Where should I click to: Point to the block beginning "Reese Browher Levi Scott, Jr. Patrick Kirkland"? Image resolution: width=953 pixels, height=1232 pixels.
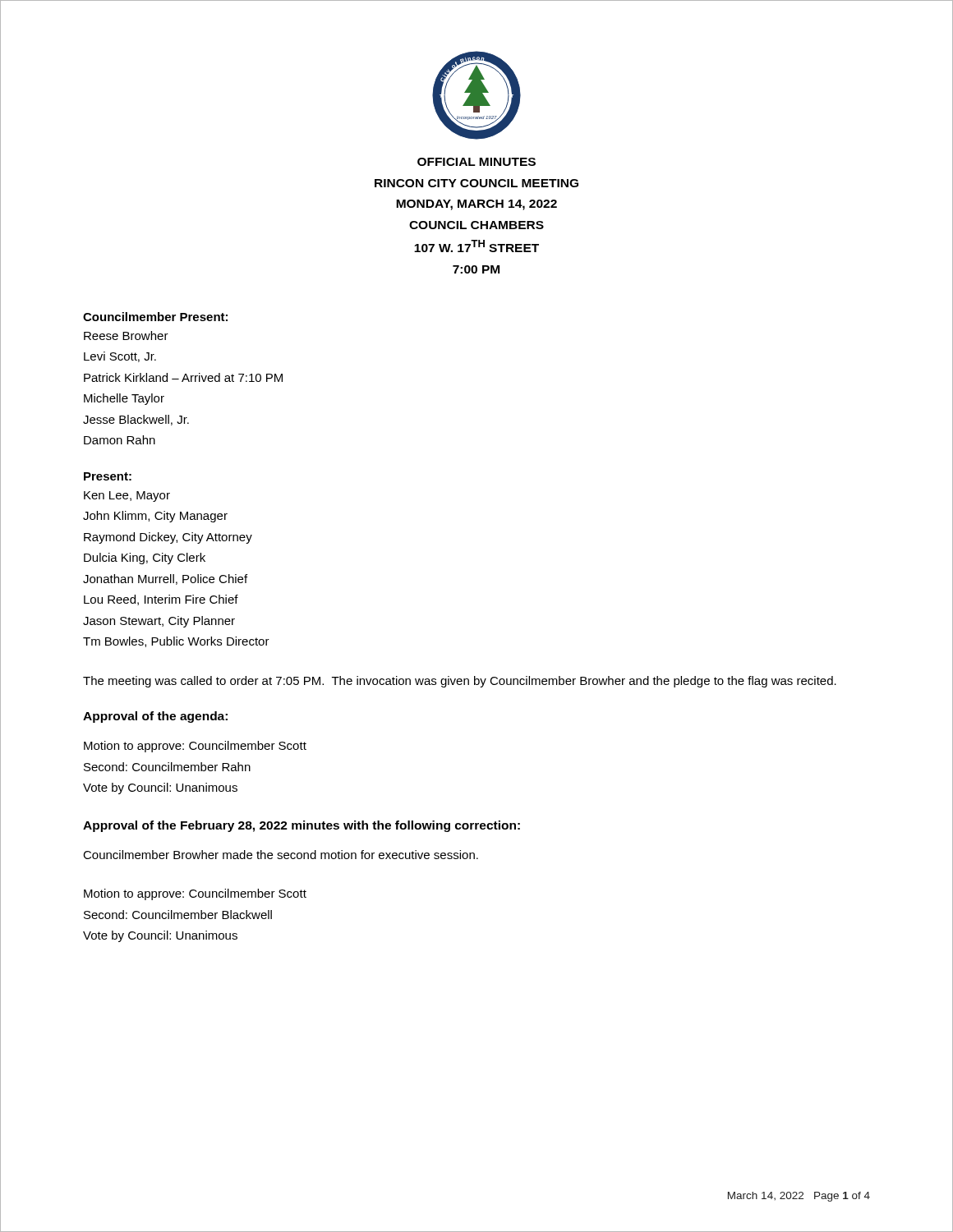(x=183, y=388)
